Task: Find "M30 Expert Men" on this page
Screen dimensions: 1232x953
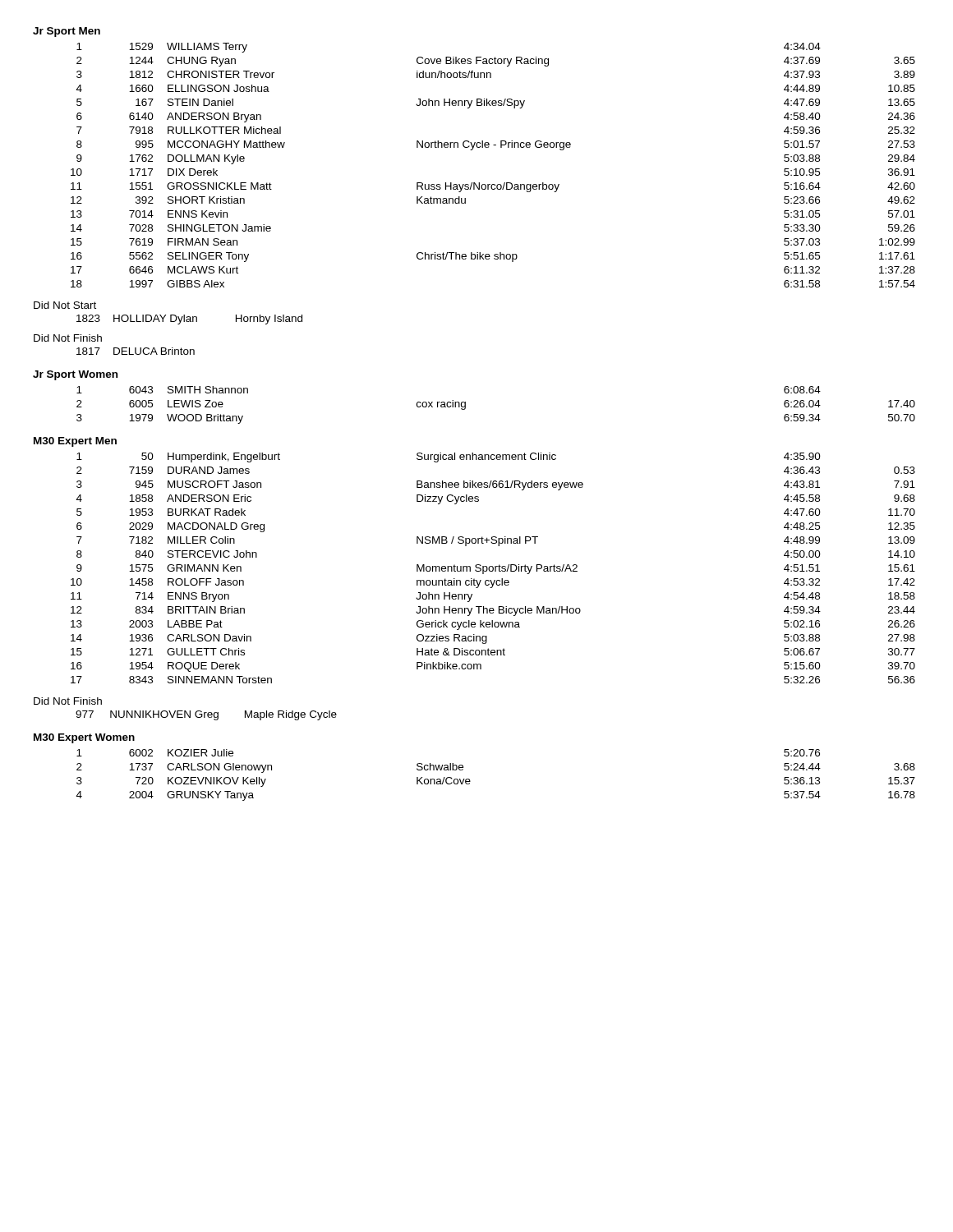Action: [x=75, y=441]
